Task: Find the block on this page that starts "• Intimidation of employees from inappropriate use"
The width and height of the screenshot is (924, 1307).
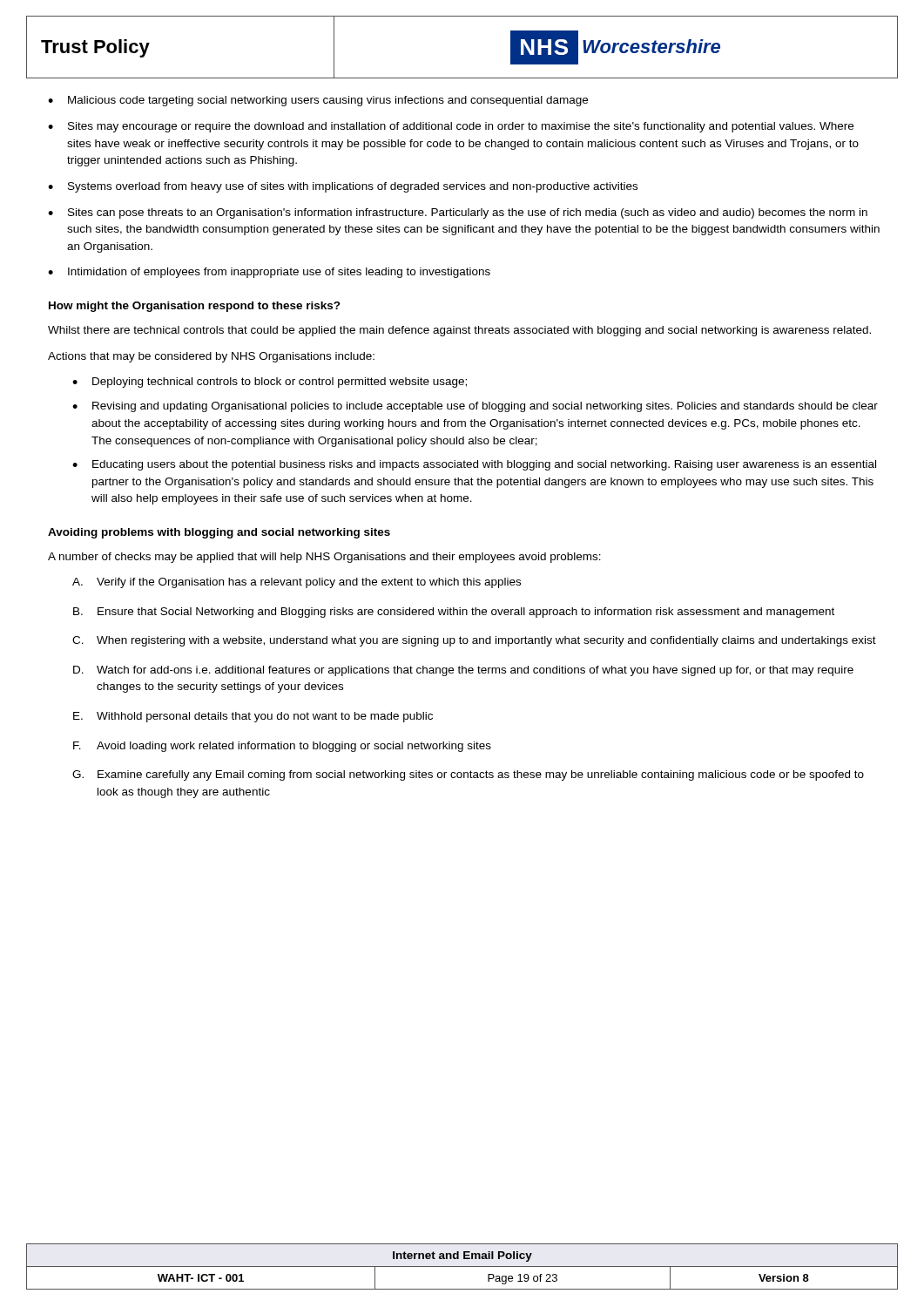Action: [x=464, y=272]
